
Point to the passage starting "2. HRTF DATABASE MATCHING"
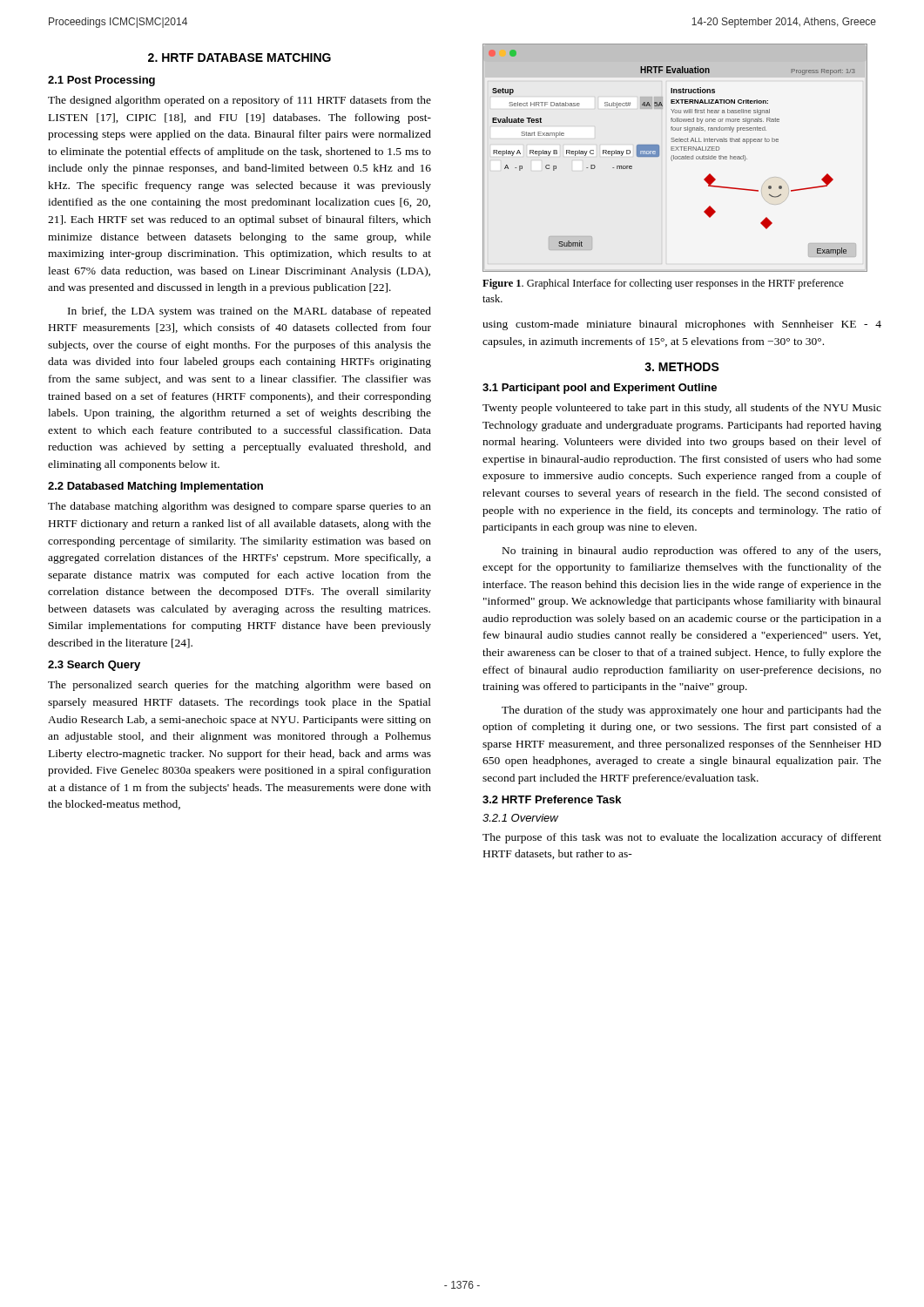pos(240,58)
